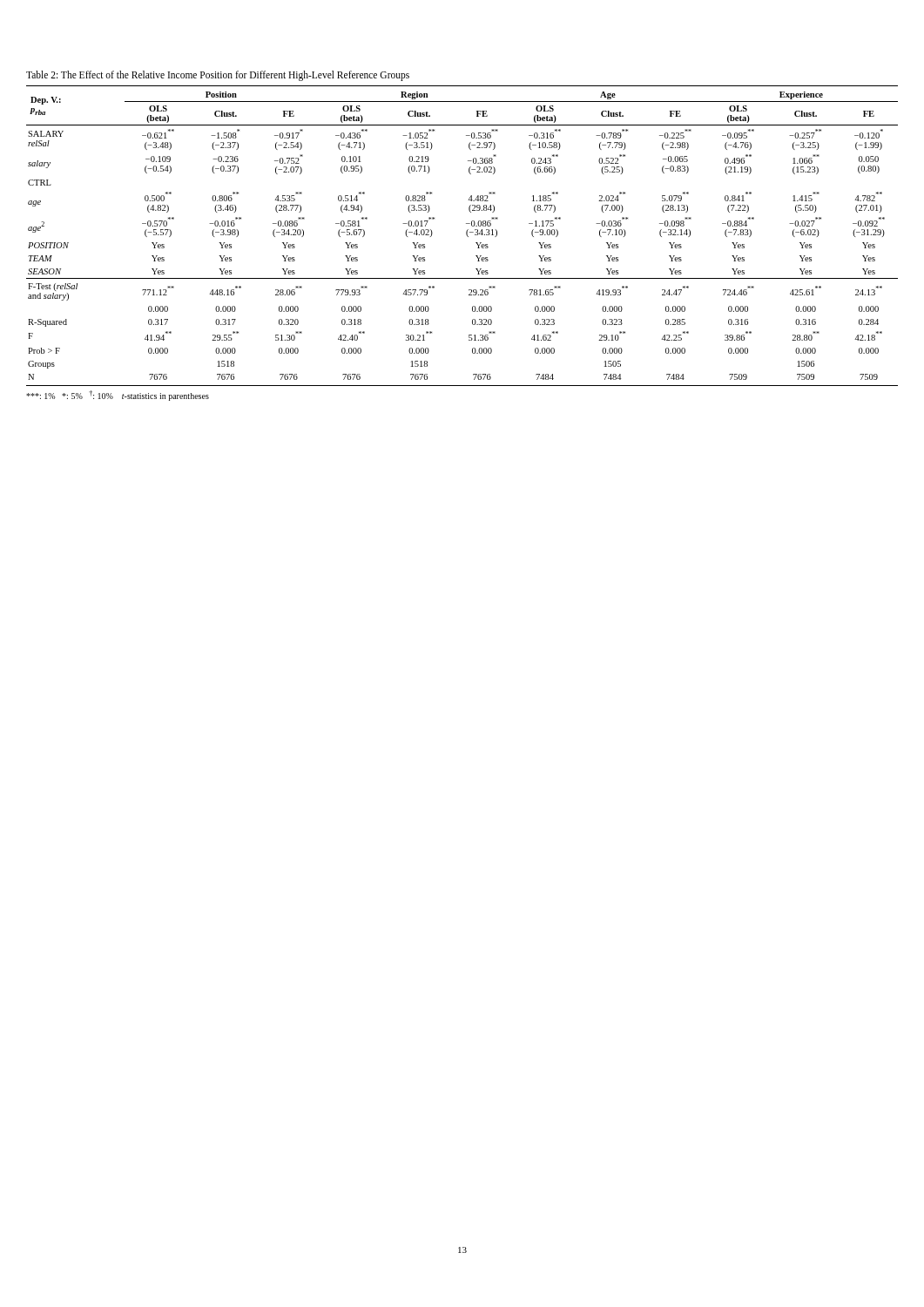Select the caption that says "Table 2: The Effect of the Relative"

coord(218,75)
